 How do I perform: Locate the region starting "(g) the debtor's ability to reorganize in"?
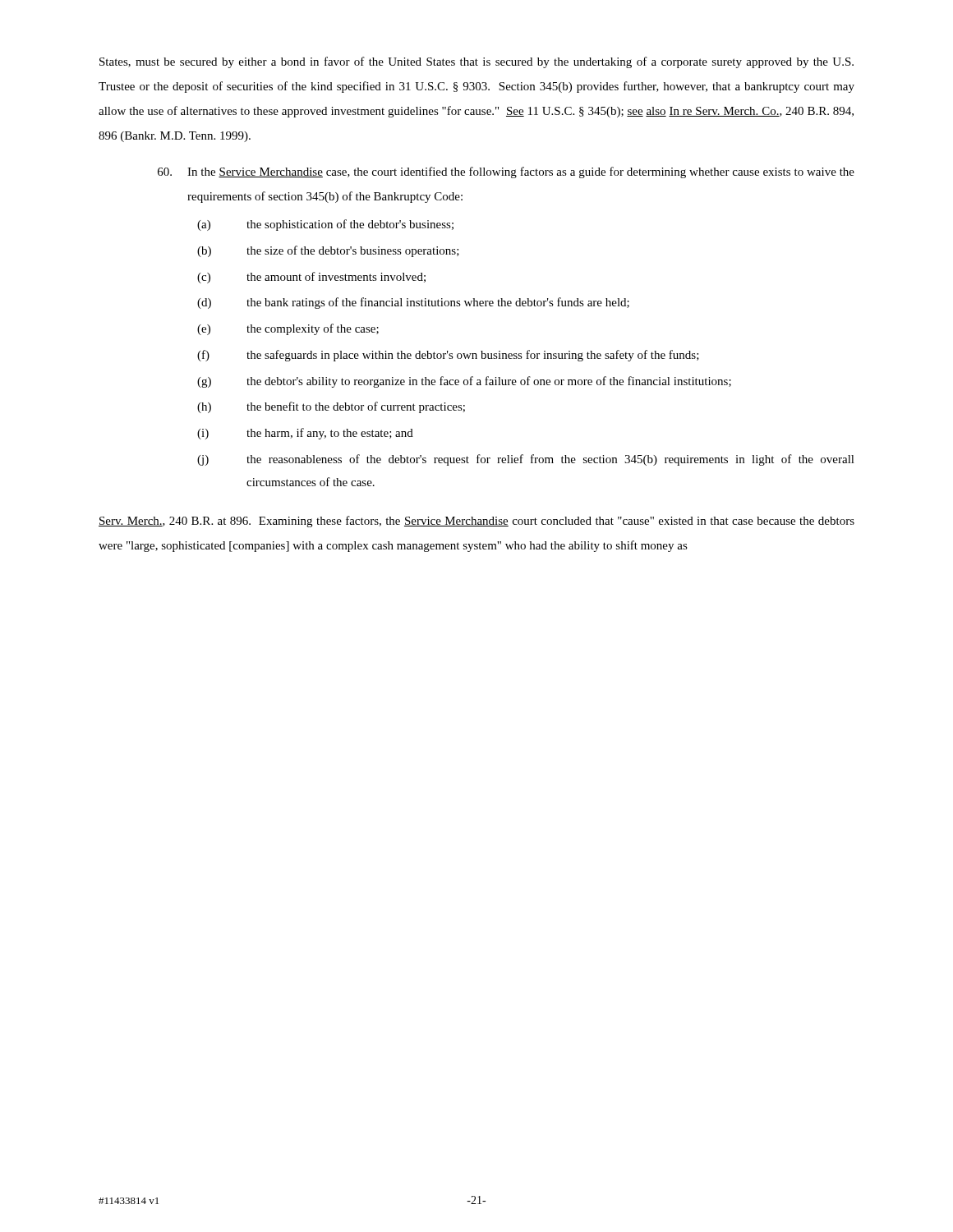[526, 381]
